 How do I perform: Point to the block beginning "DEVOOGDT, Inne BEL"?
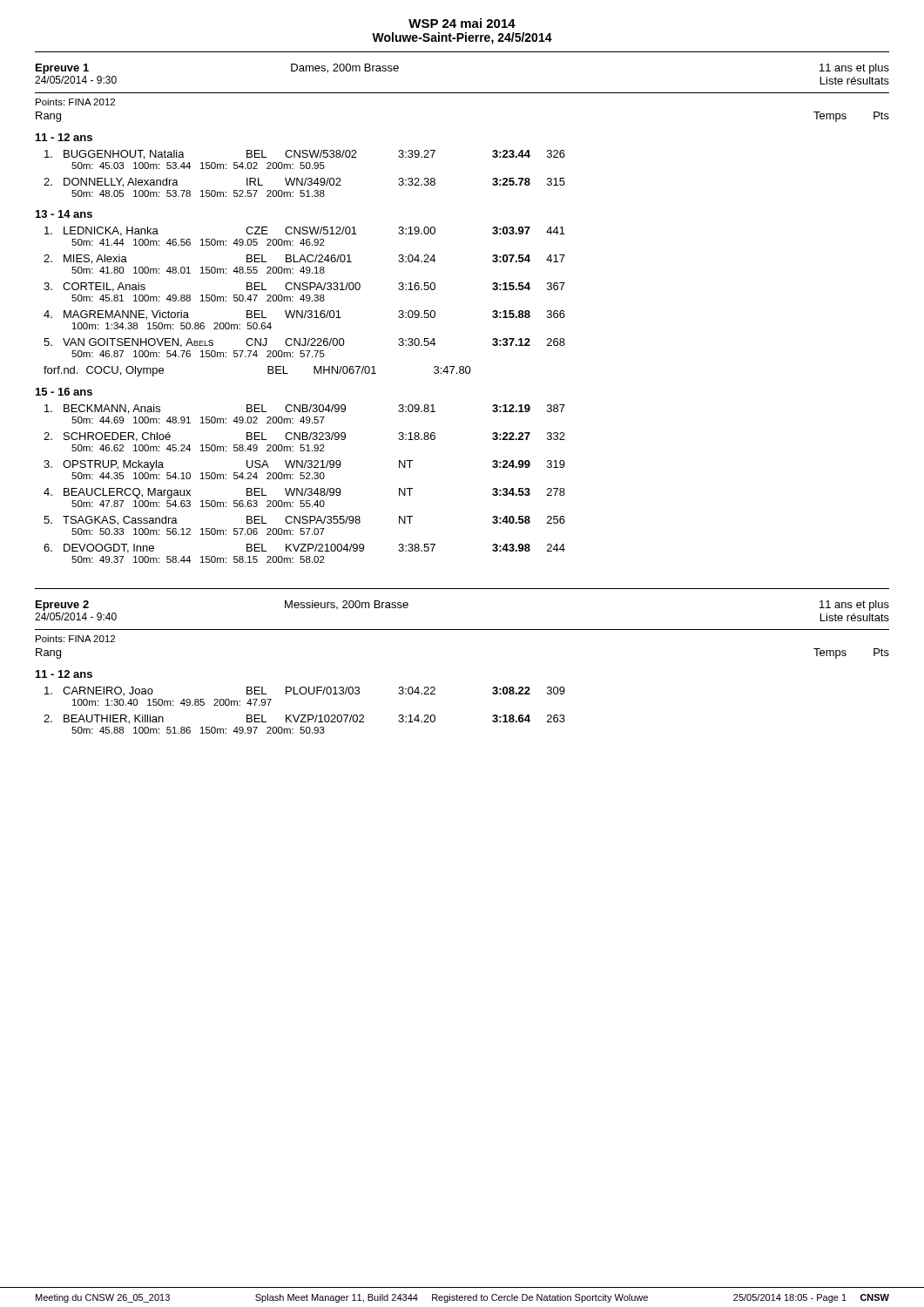point(304,549)
